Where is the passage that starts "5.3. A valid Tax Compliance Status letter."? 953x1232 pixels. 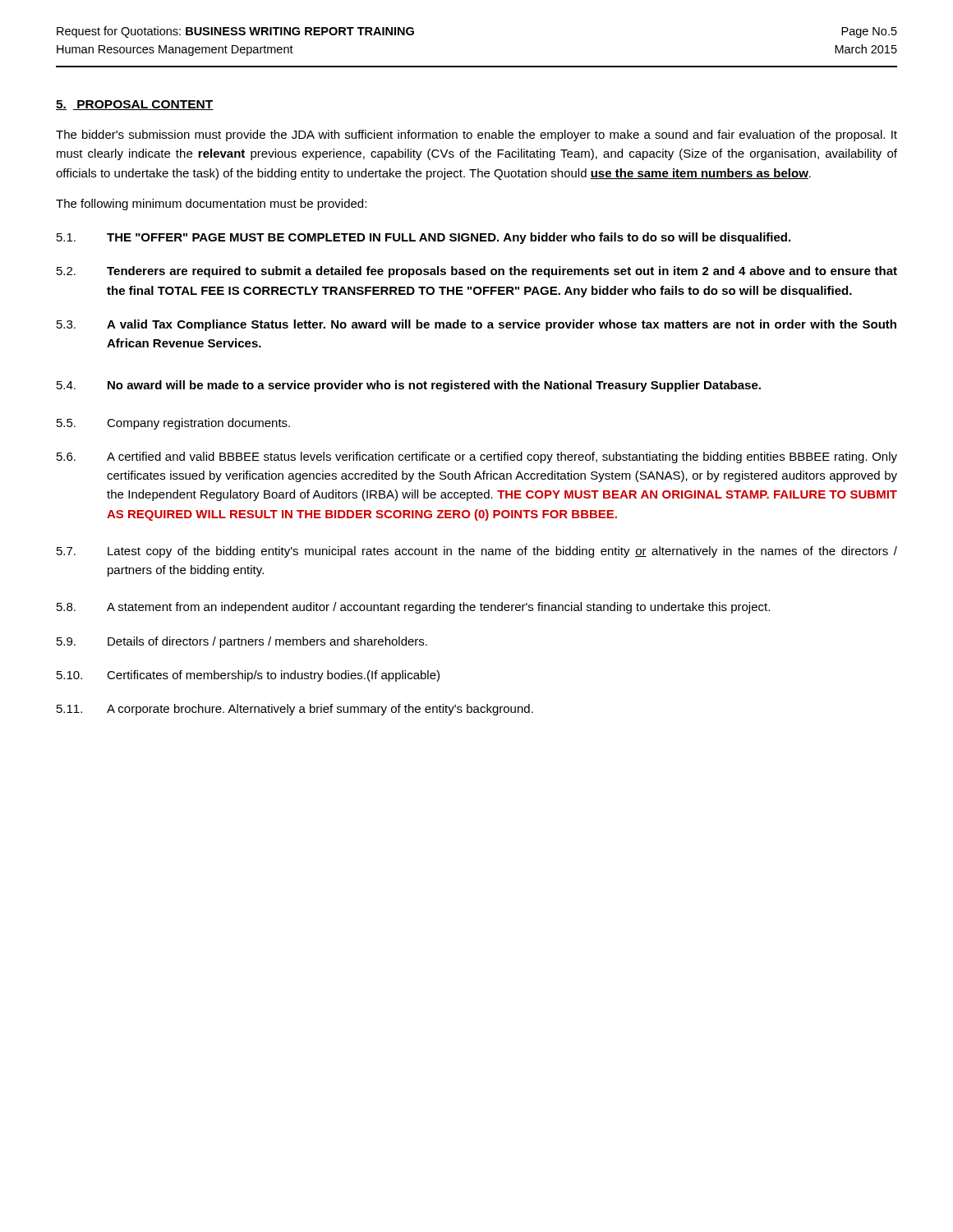[x=476, y=334]
